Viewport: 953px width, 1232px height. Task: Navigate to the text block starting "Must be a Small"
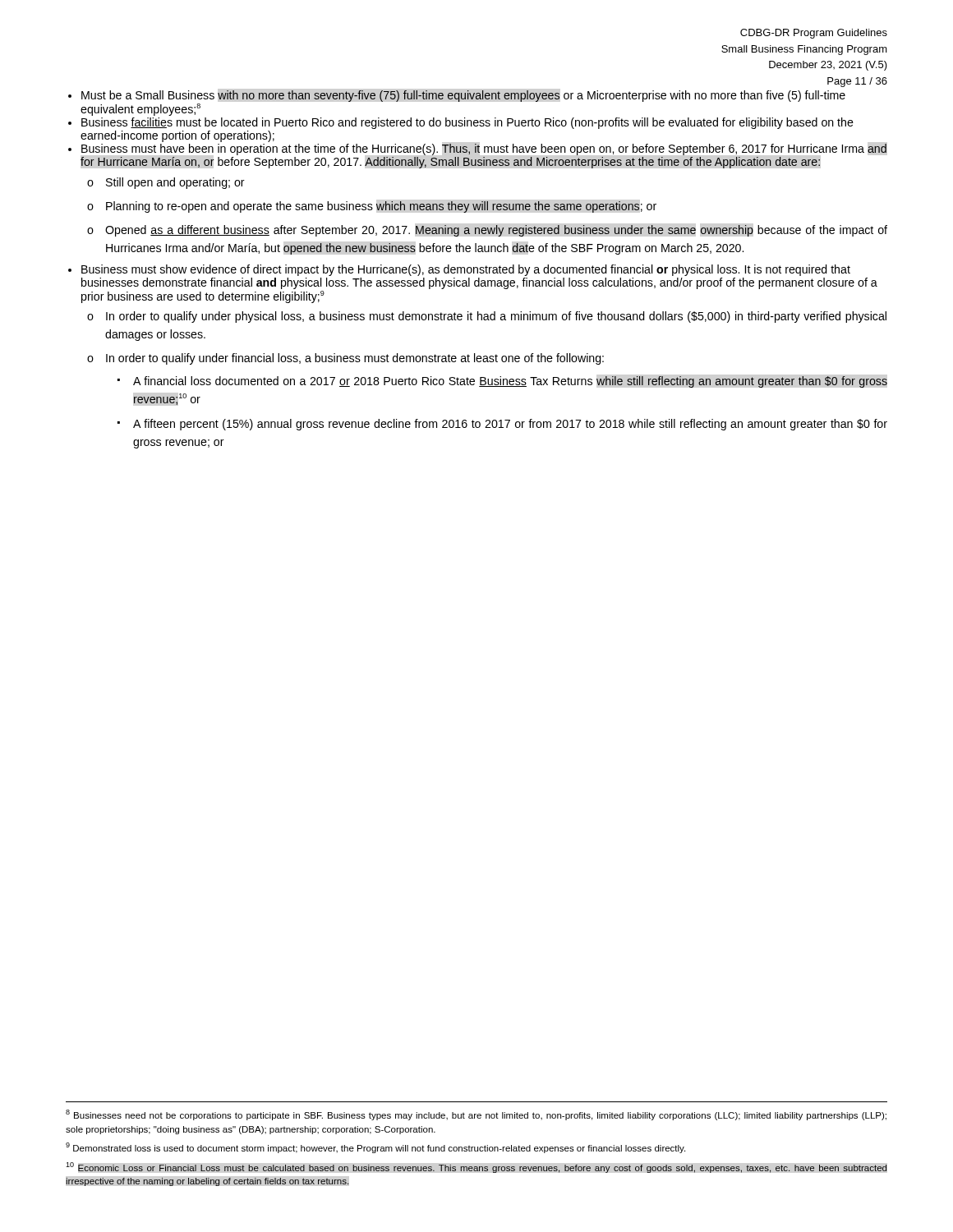484,102
